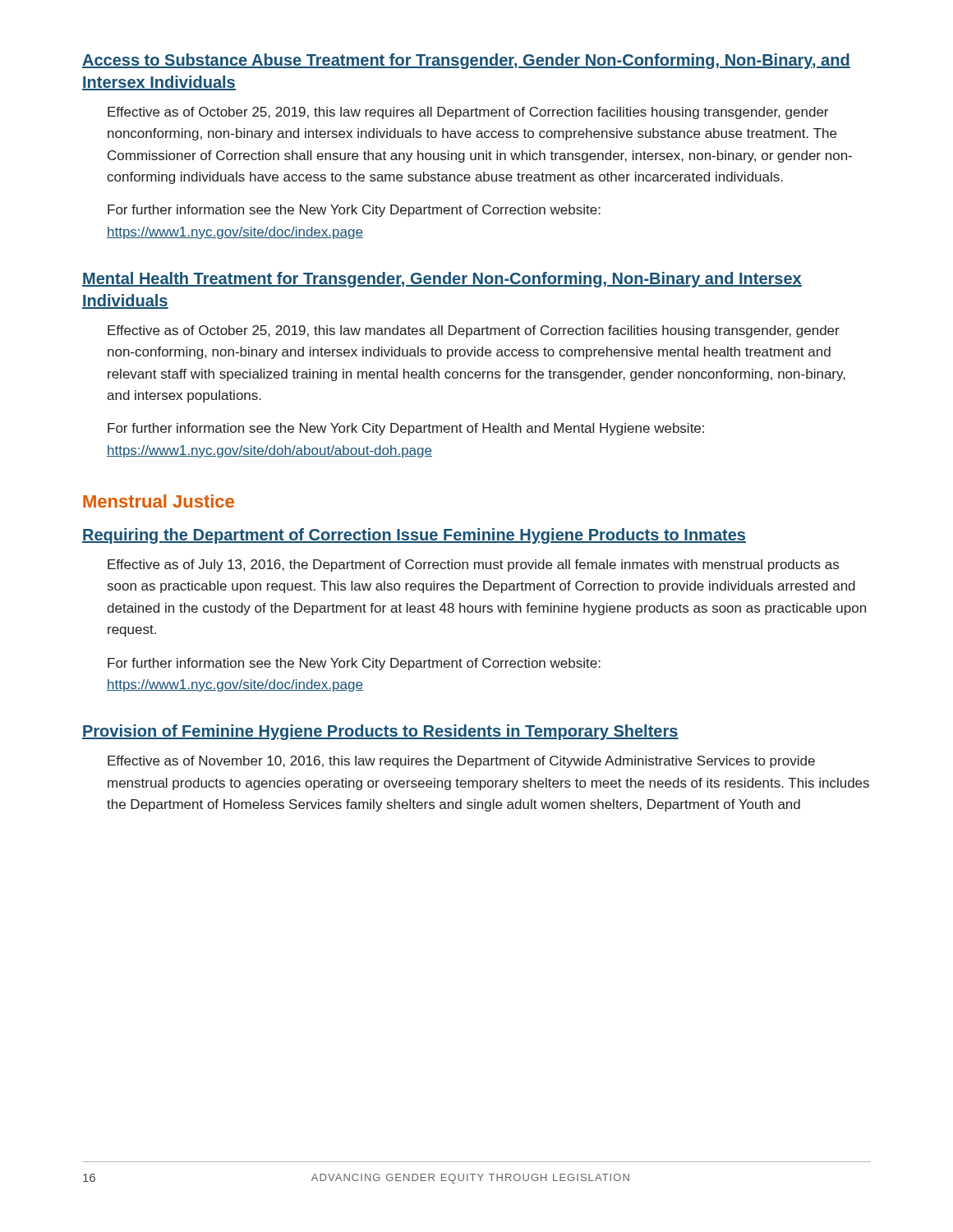This screenshot has width=953, height=1232.
Task: Click on the text block starting "Effective as of July 13, 2016, the Department"
Action: [x=487, y=597]
